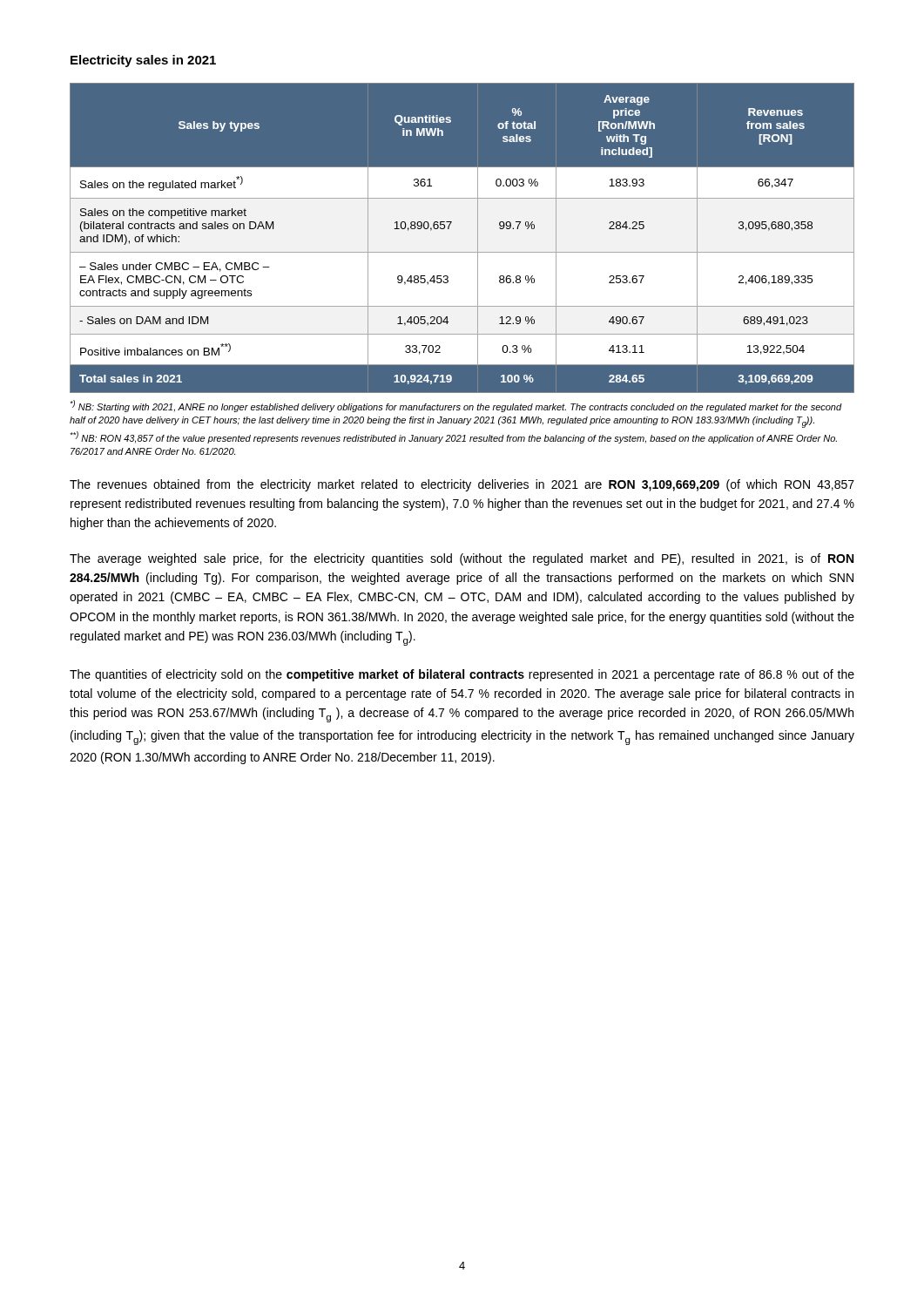Locate the text block containing "The revenues obtained from the electricity"
The height and width of the screenshot is (1307, 924).
click(462, 504)
